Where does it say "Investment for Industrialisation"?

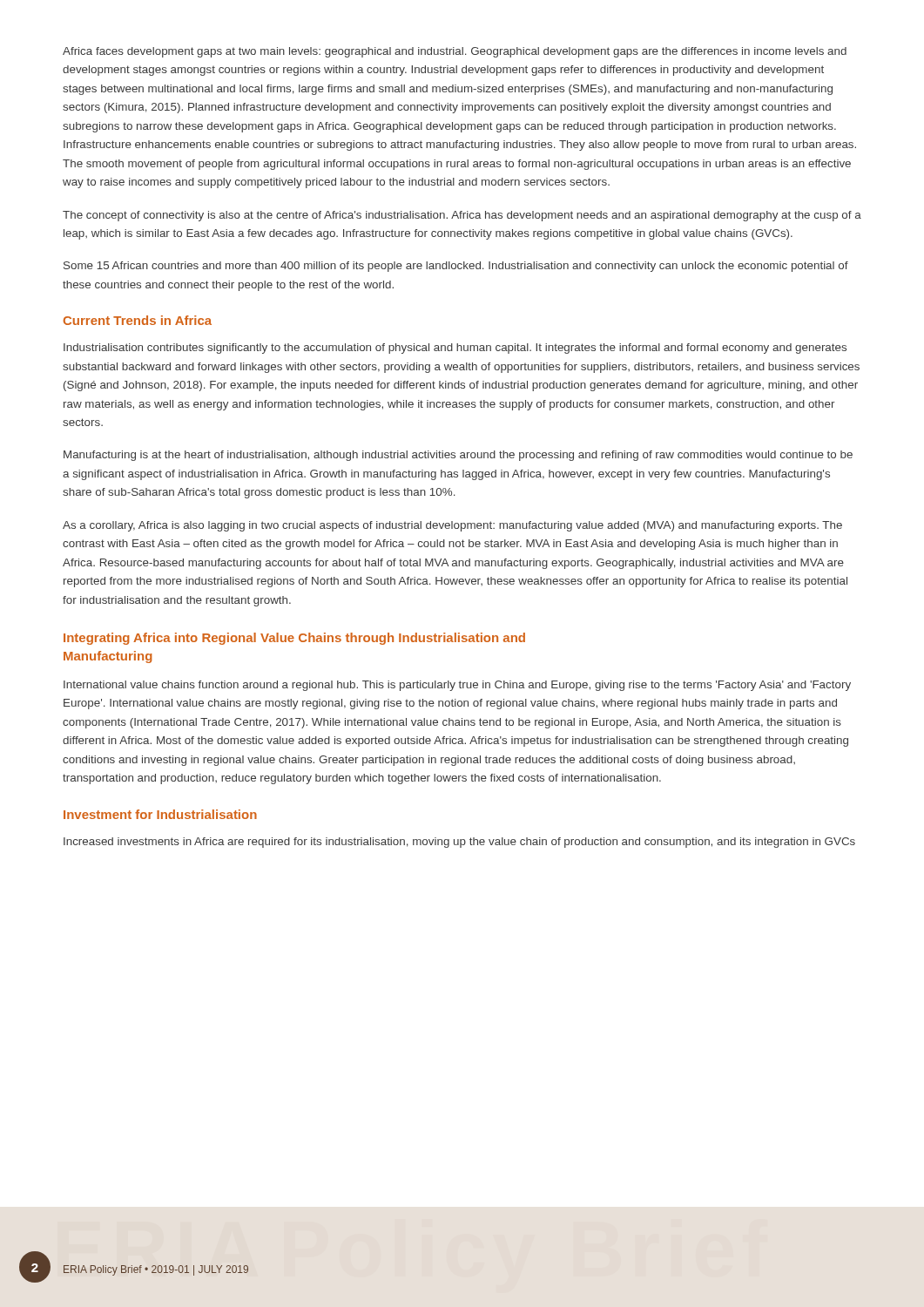click(x=160, y=814)
